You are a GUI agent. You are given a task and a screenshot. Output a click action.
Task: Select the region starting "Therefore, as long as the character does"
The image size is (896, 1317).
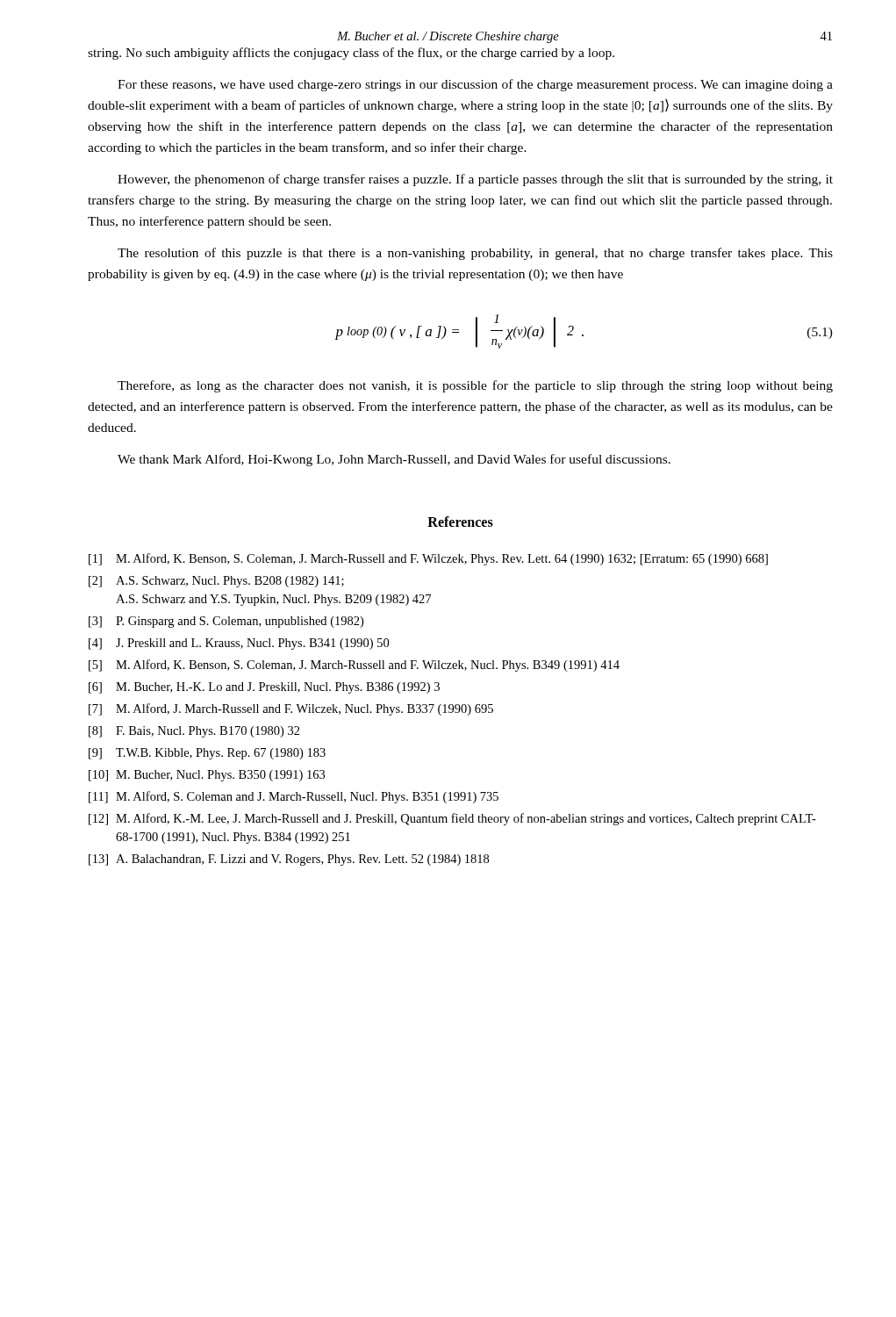click(x=460, y=406)
